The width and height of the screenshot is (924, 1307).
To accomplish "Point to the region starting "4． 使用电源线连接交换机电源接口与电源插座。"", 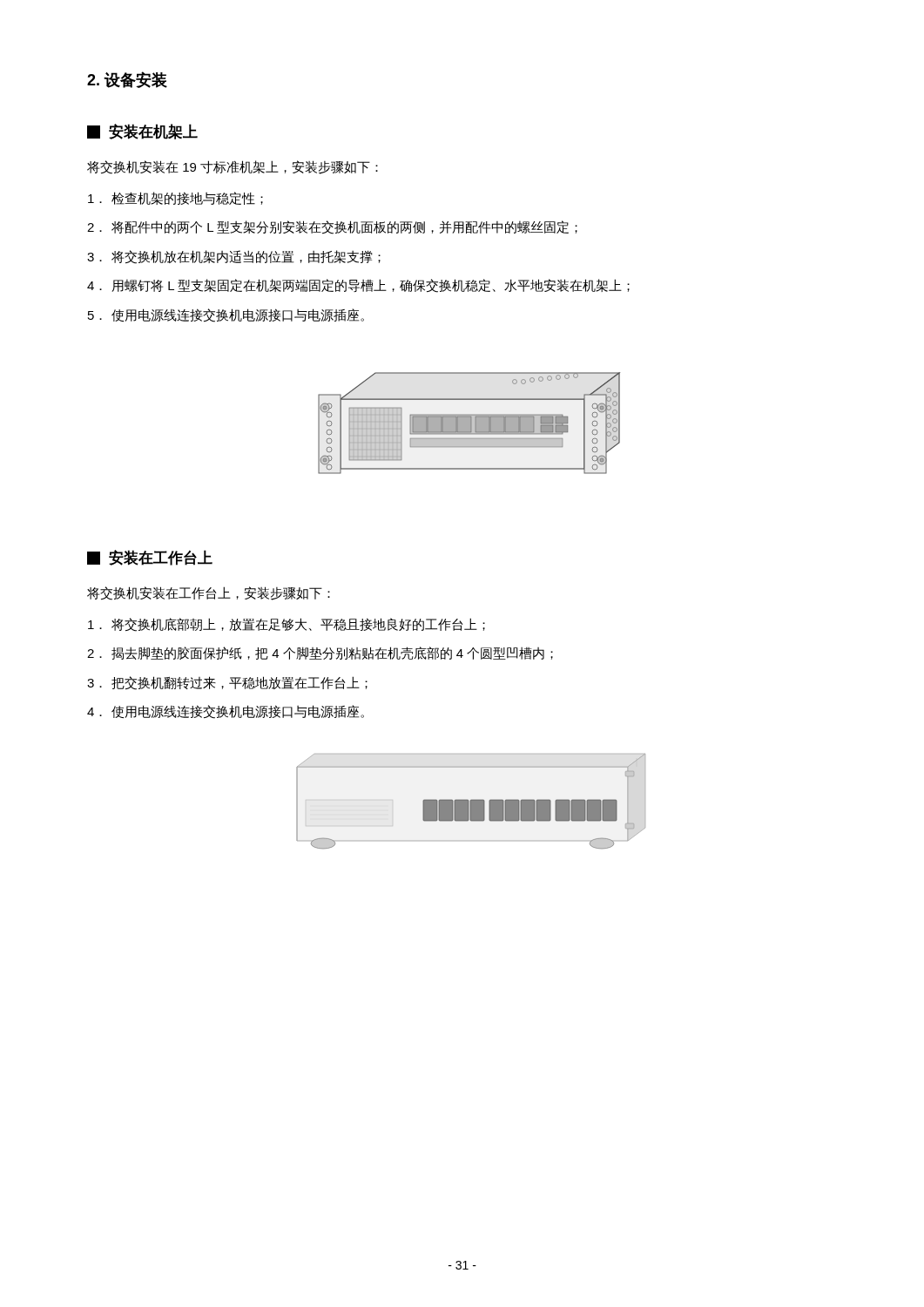I will [226, 712].
